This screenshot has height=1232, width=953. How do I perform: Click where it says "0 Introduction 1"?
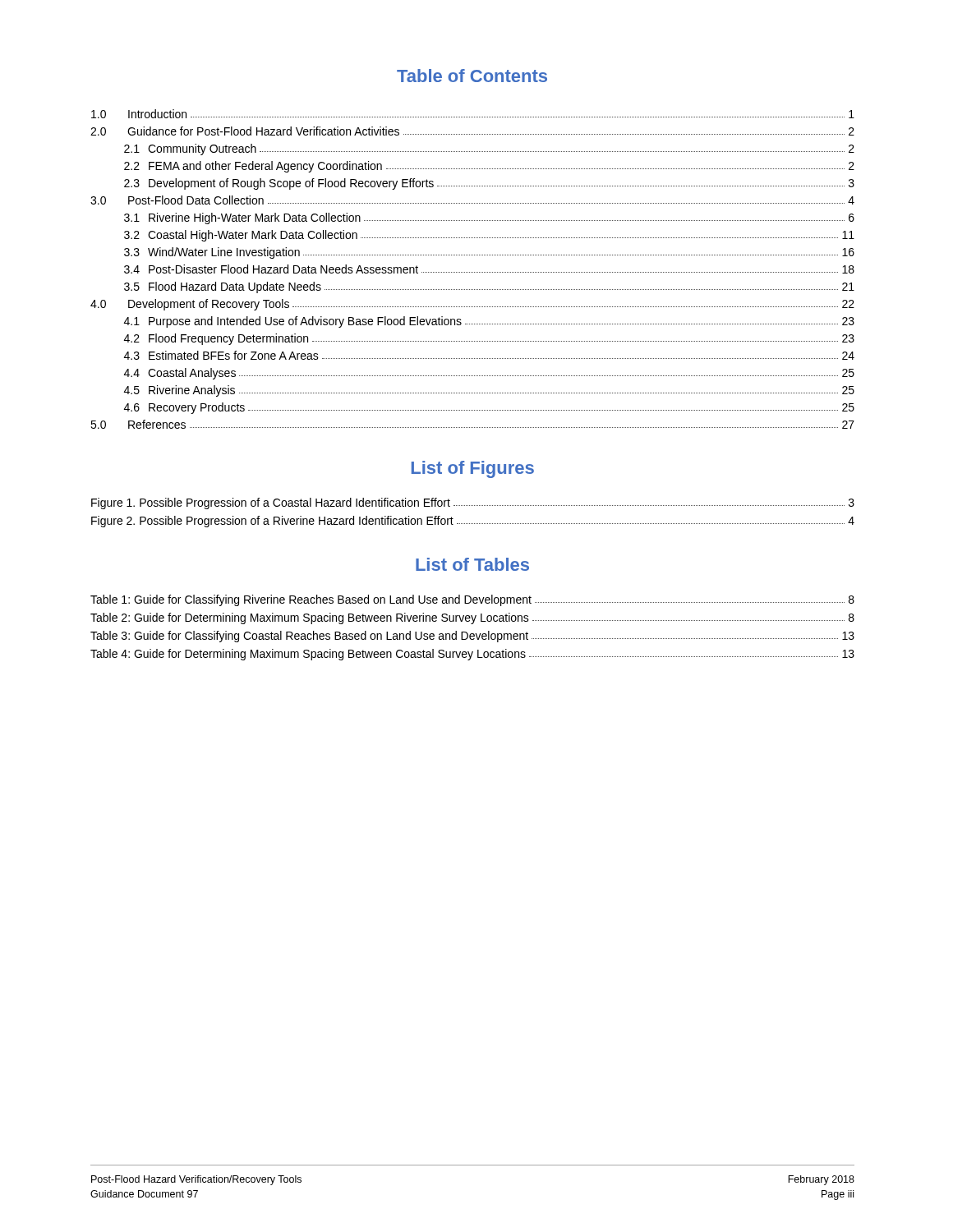[x=472, y=114]
